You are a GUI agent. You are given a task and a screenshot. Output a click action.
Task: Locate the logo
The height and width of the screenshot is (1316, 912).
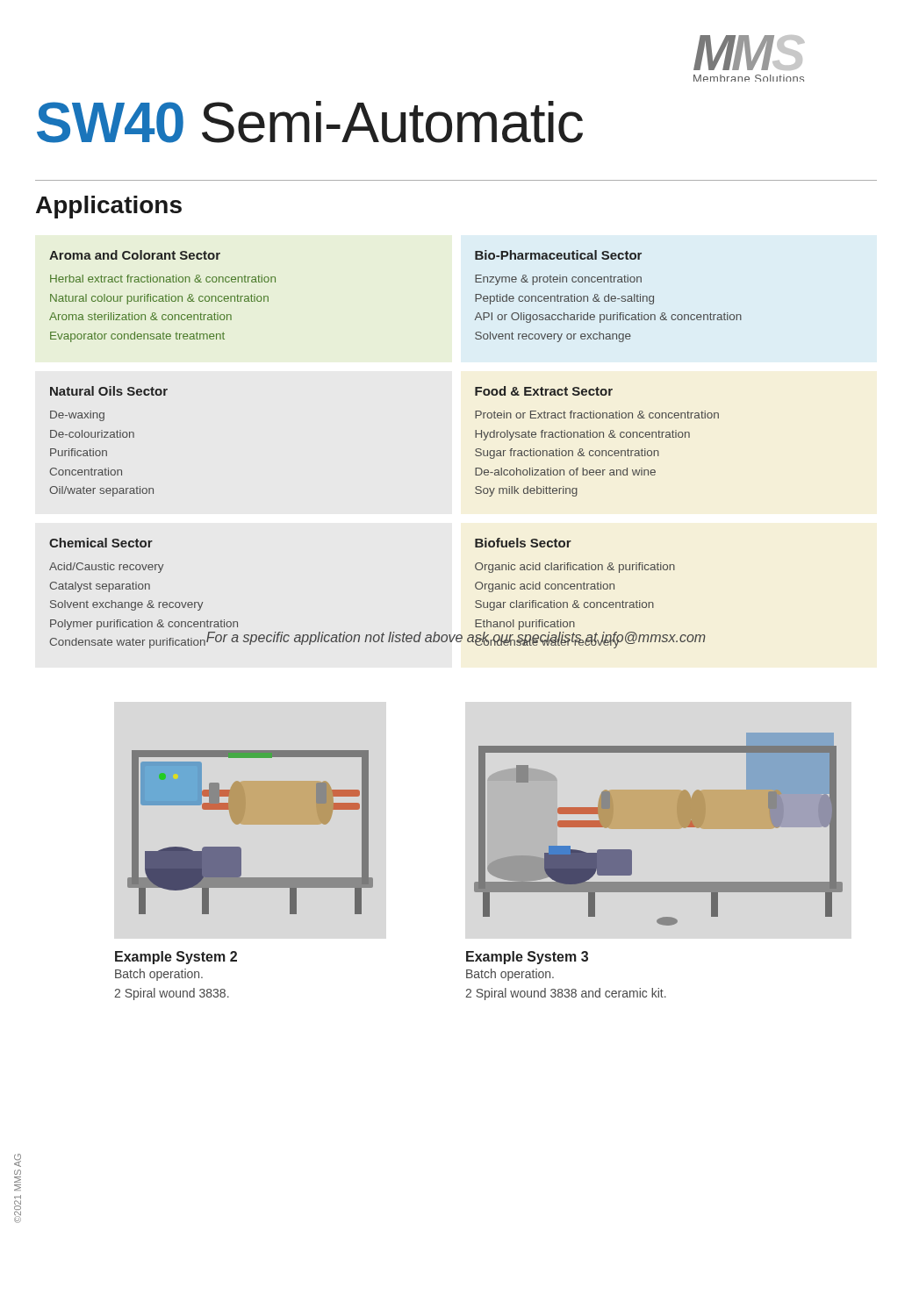785,53
